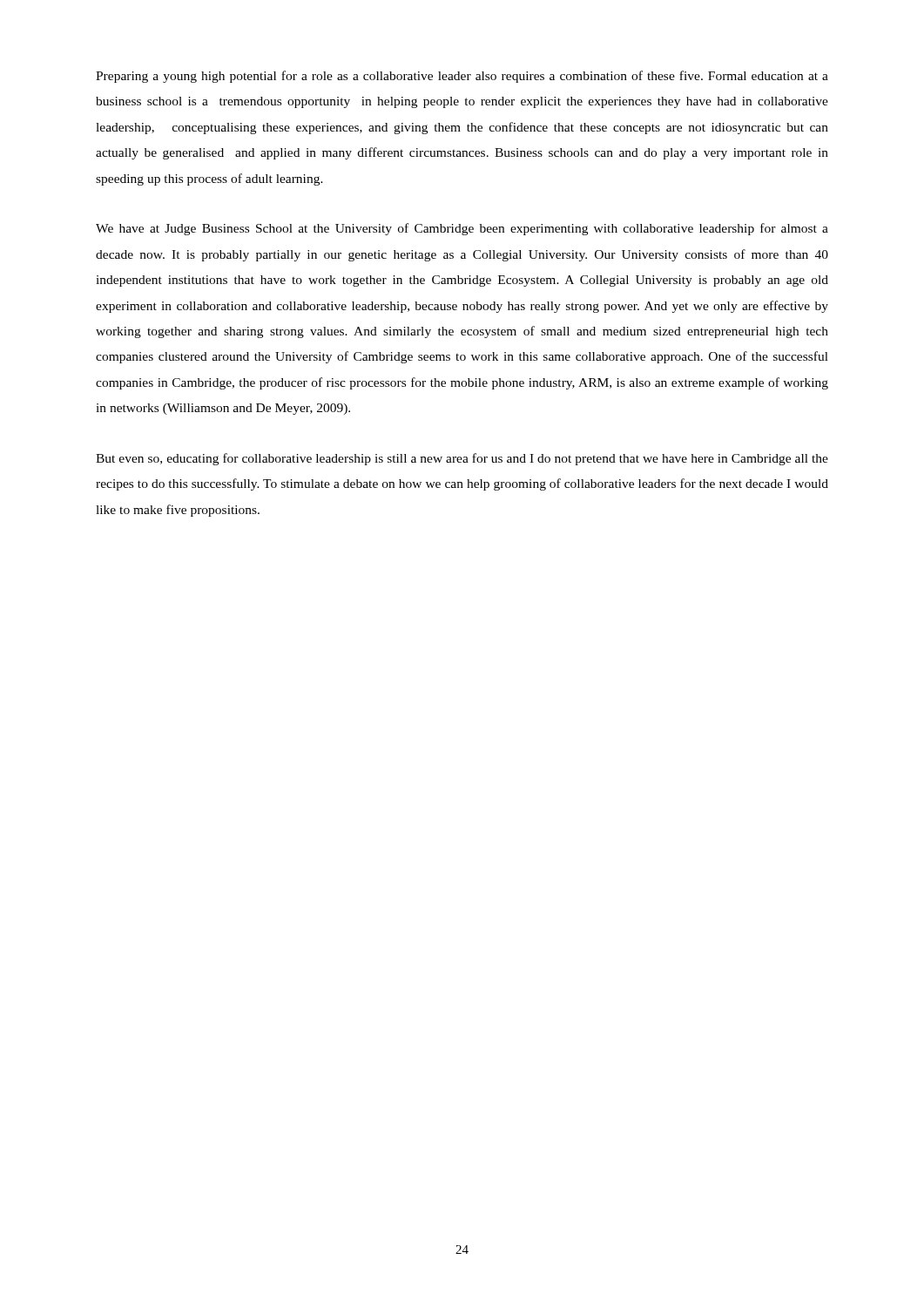Screen dimensions: 1307x924
Task: Navigate to the region starting "Preparing a young high potential"
Action: click(x=462, y=127)
